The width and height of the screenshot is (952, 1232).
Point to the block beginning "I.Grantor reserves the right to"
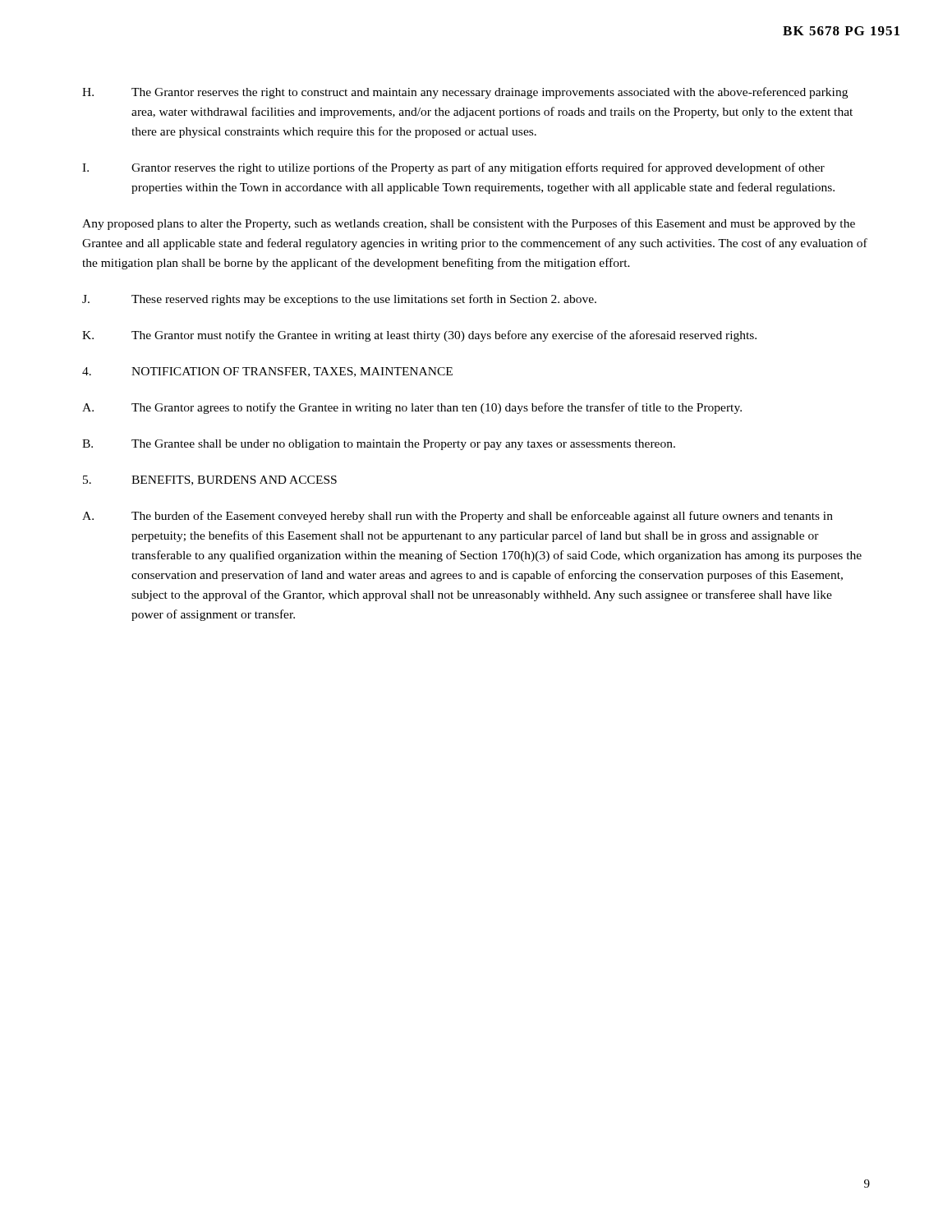pos(474,177)
